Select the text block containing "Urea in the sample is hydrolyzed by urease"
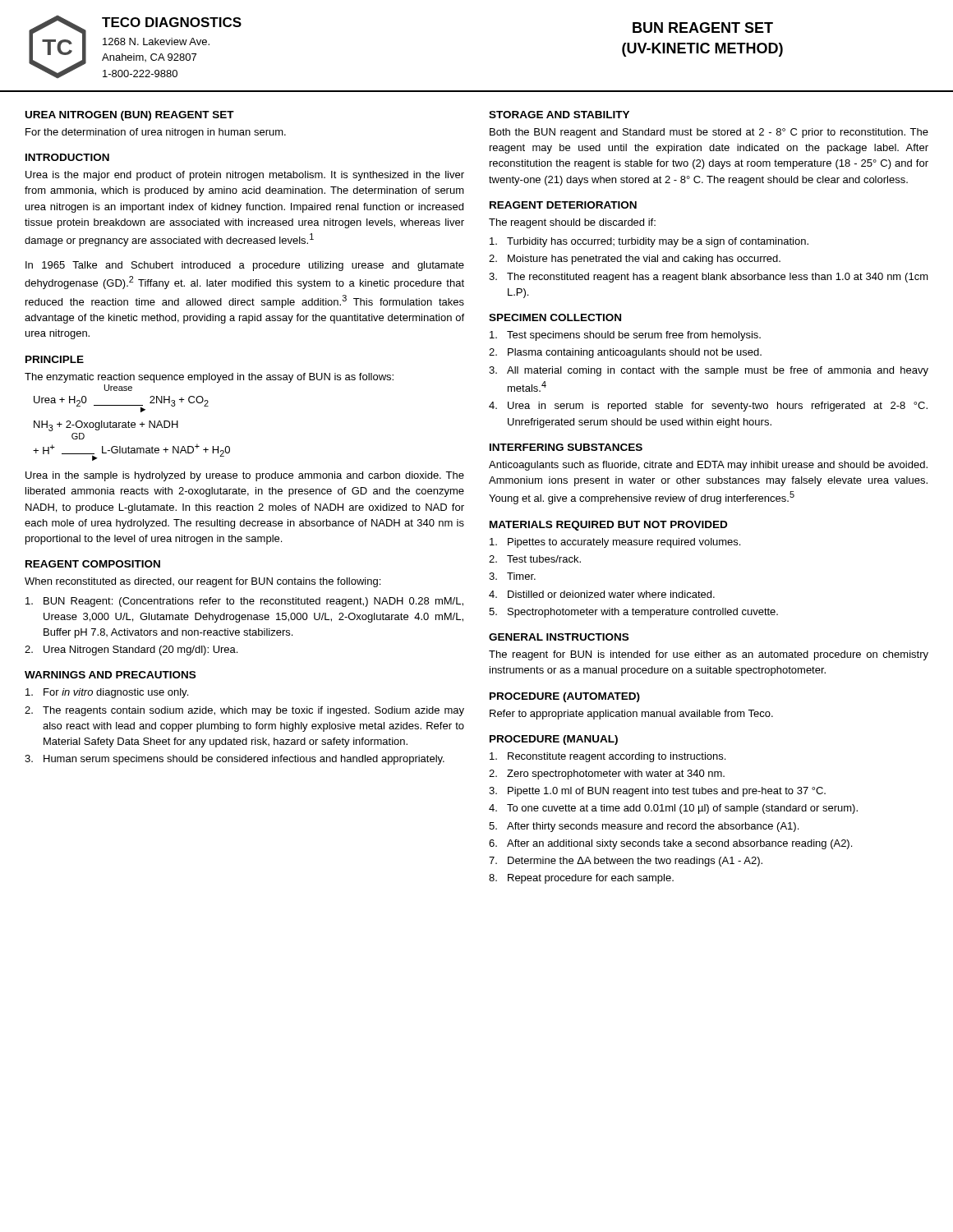 click(244, 507)
